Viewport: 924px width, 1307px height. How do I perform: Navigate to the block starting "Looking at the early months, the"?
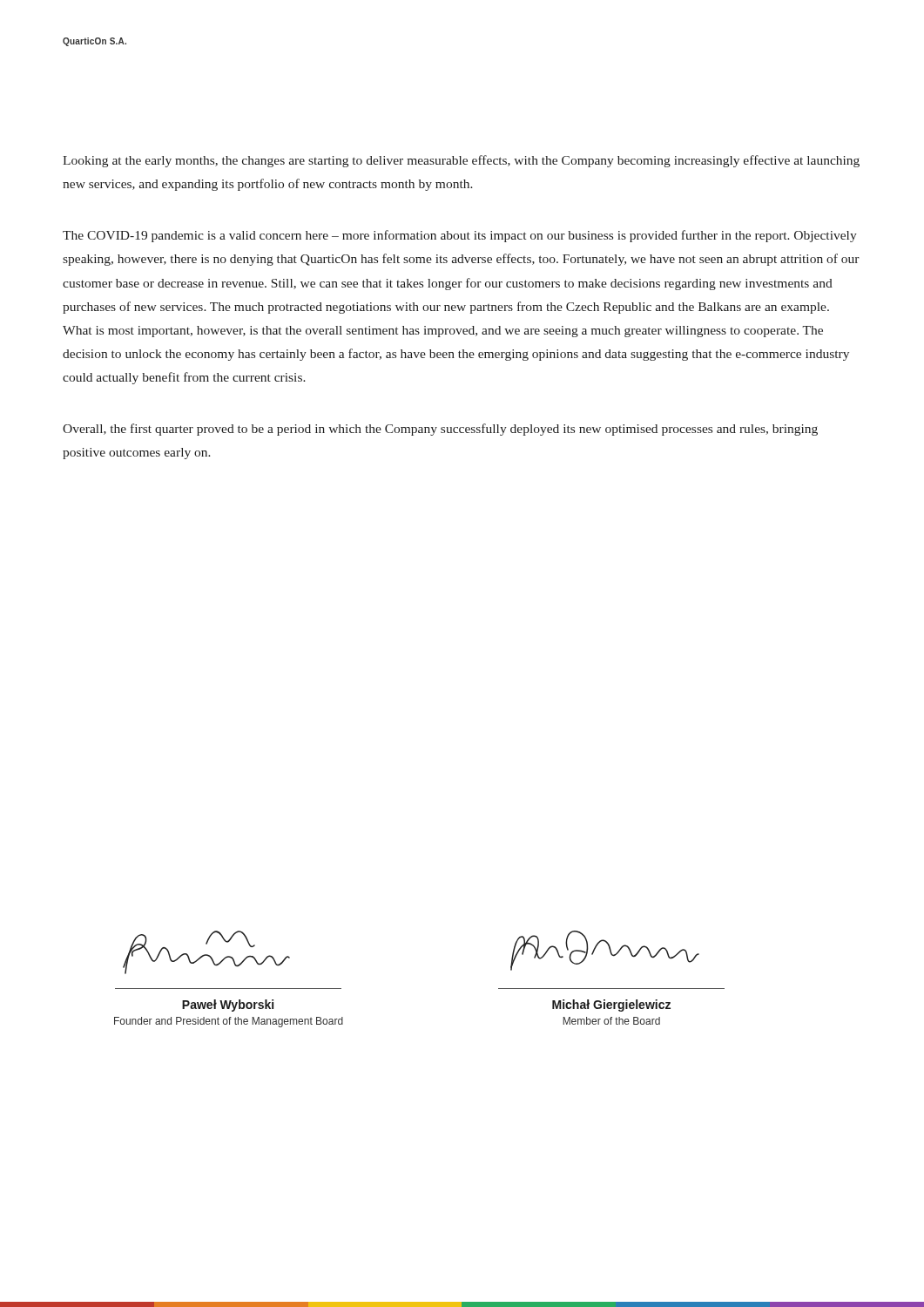(461, 172)
